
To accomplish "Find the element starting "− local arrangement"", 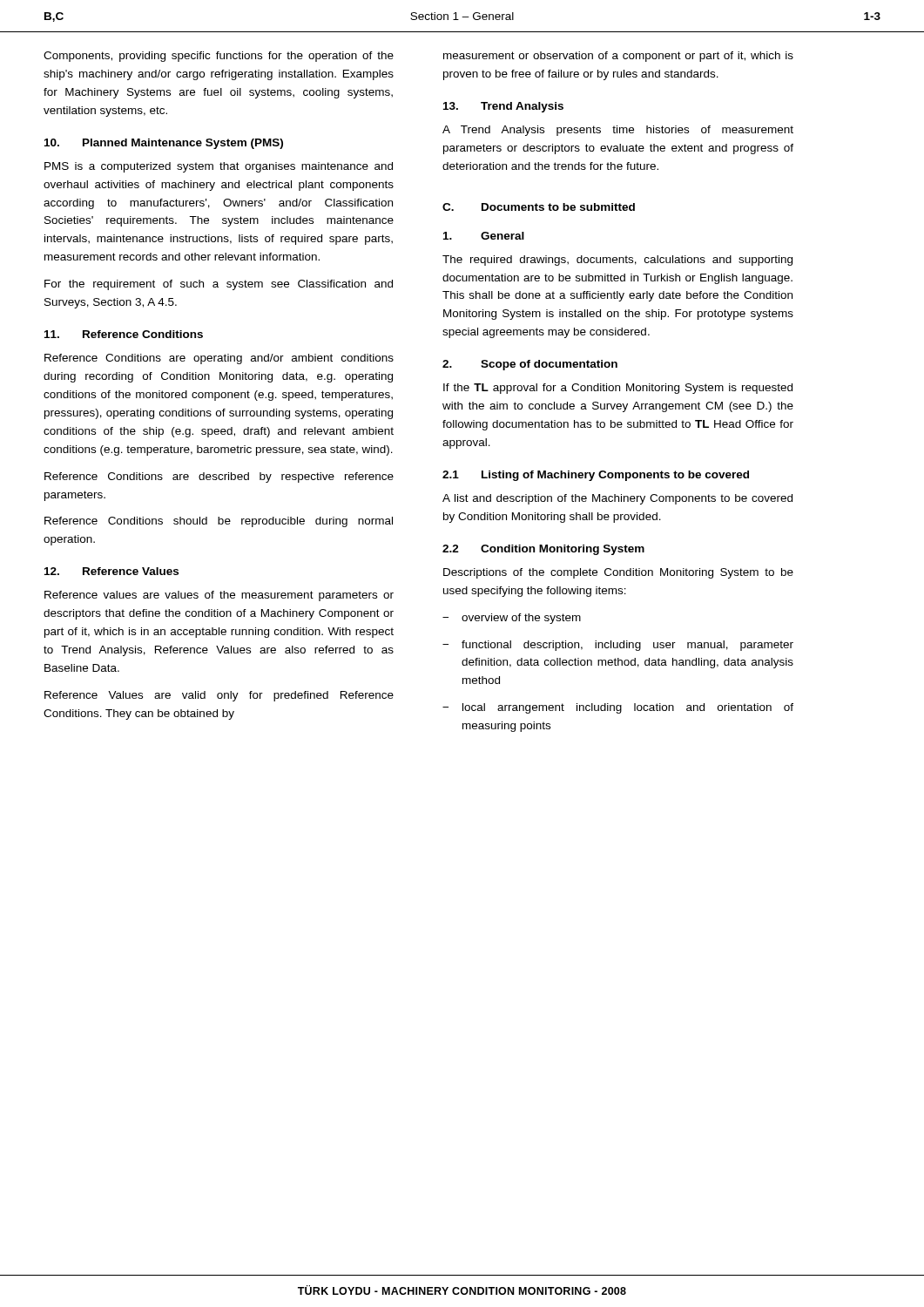I will click(618, 717).
